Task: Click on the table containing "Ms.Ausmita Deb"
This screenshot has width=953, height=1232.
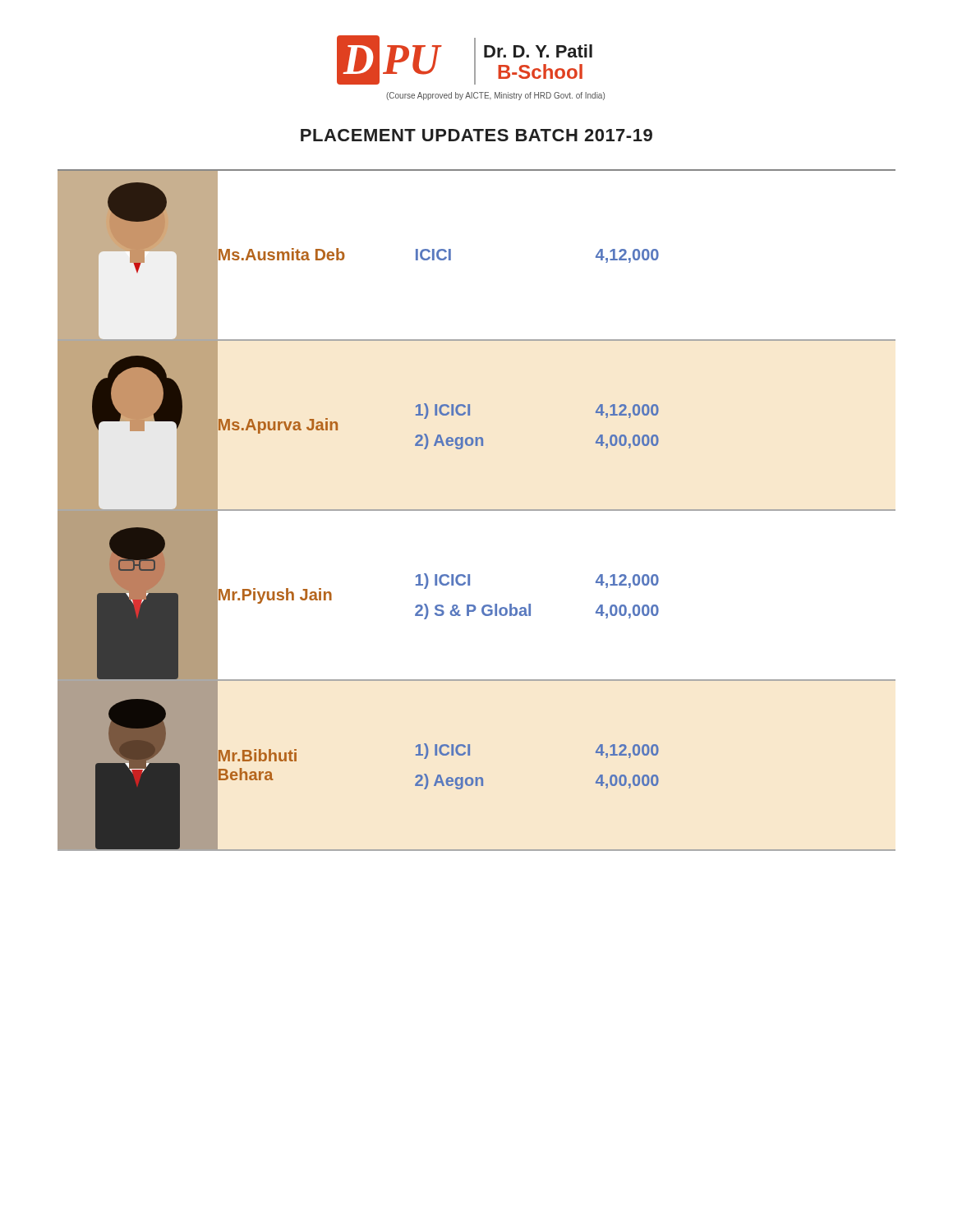Action: pyautogui.click(x=476, y=510)
